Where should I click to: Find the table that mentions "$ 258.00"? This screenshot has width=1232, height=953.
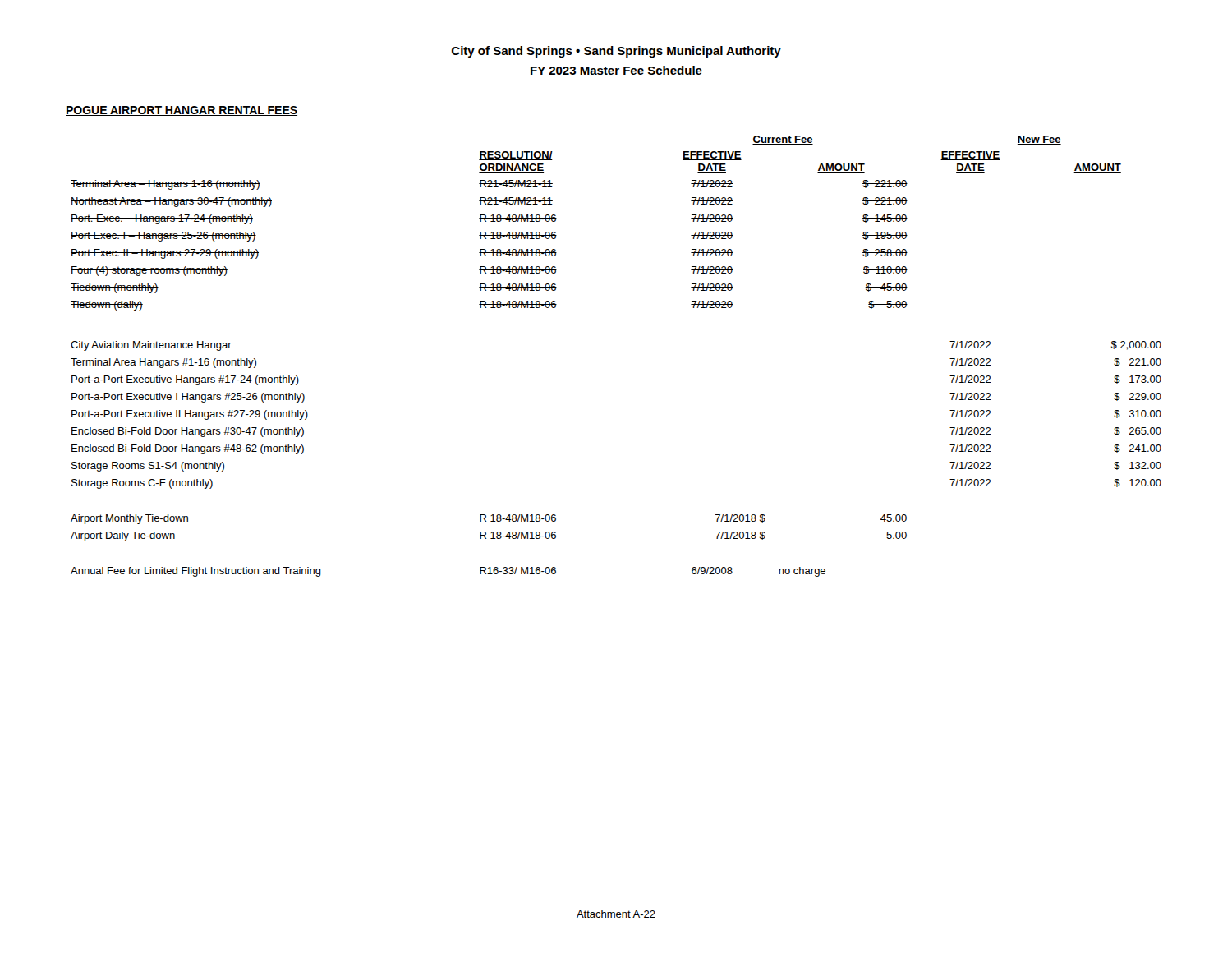[616, 355]
